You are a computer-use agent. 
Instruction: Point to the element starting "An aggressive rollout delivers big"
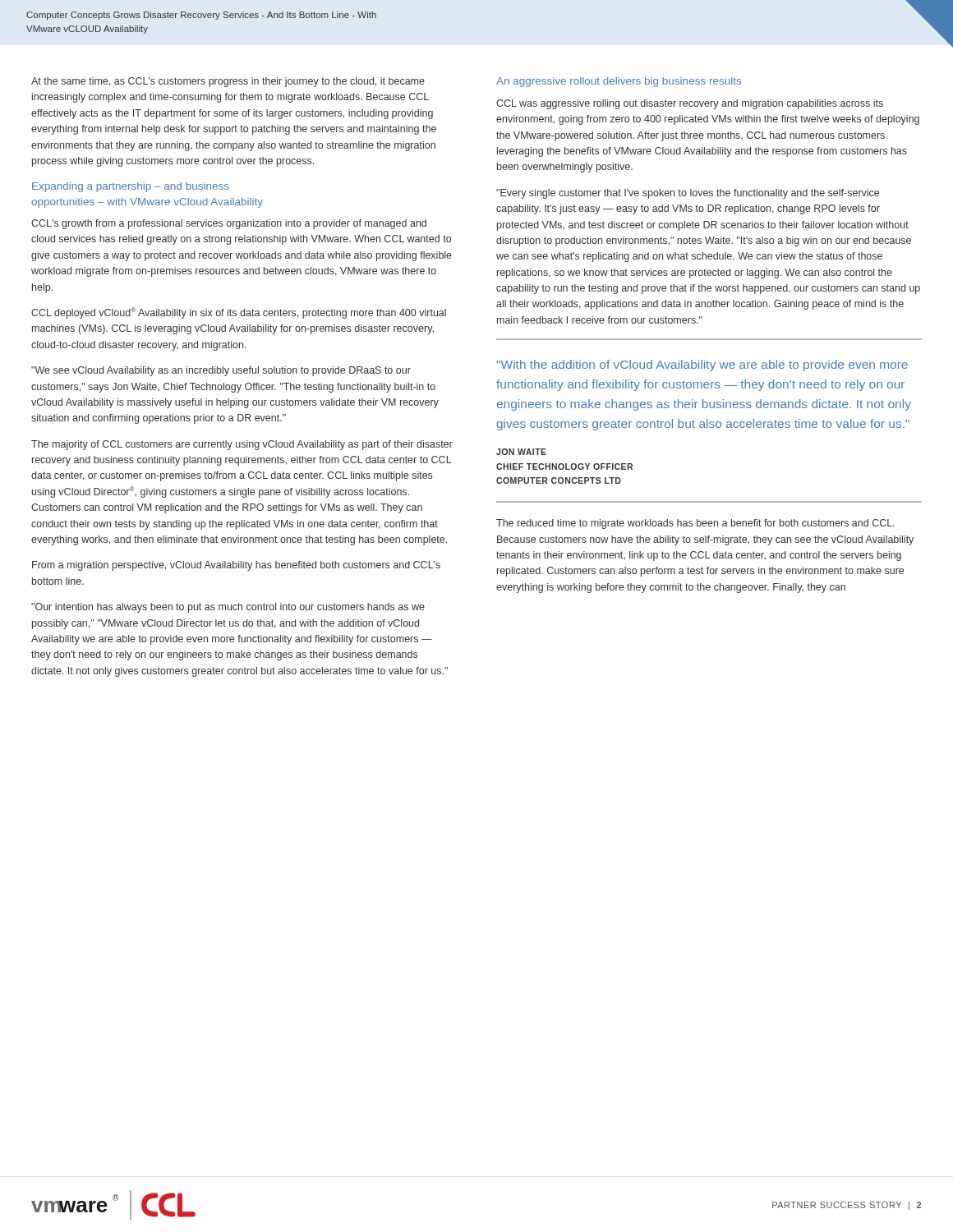click(709, 82)
